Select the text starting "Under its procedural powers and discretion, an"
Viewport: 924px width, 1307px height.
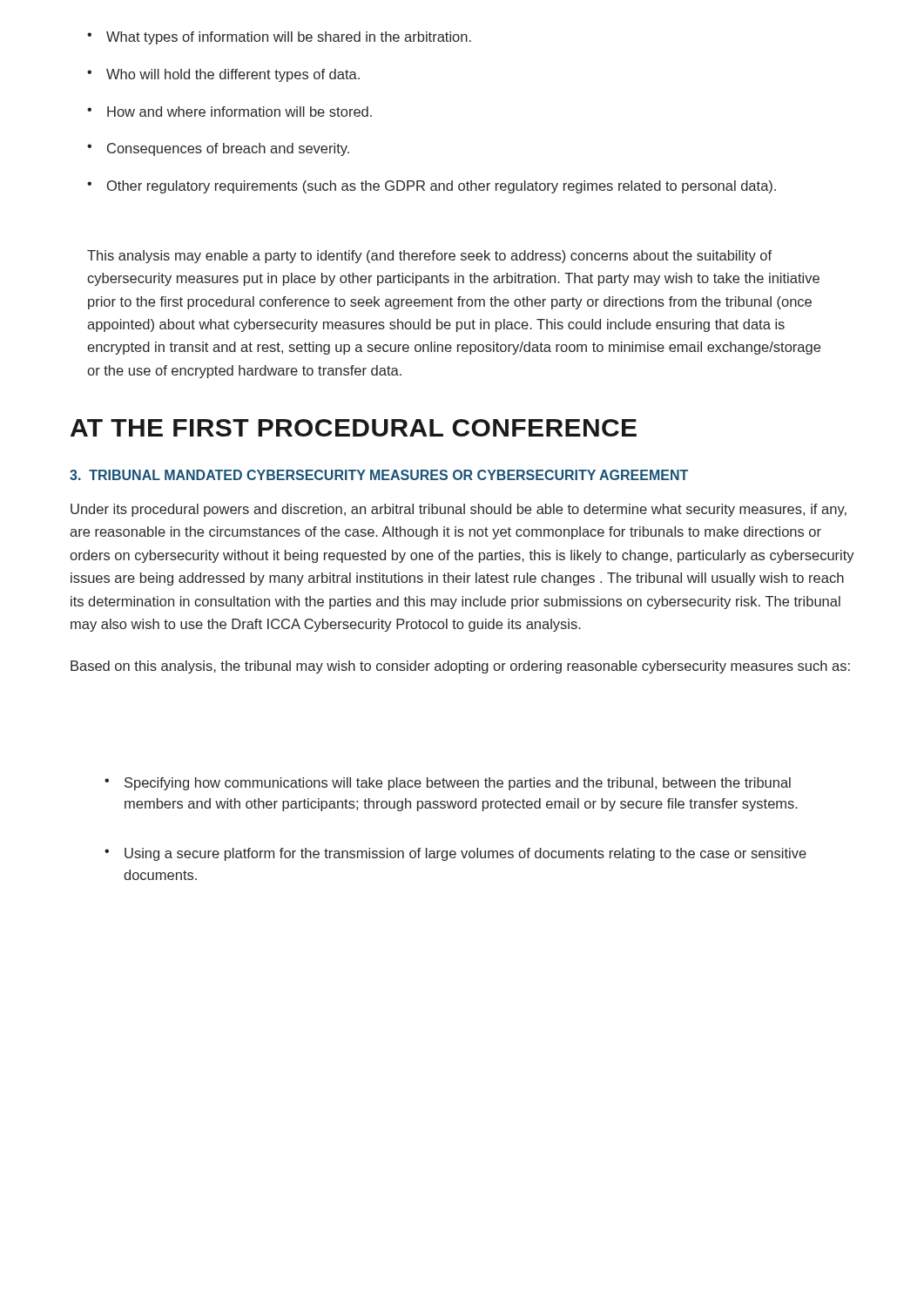click(462, 566)
